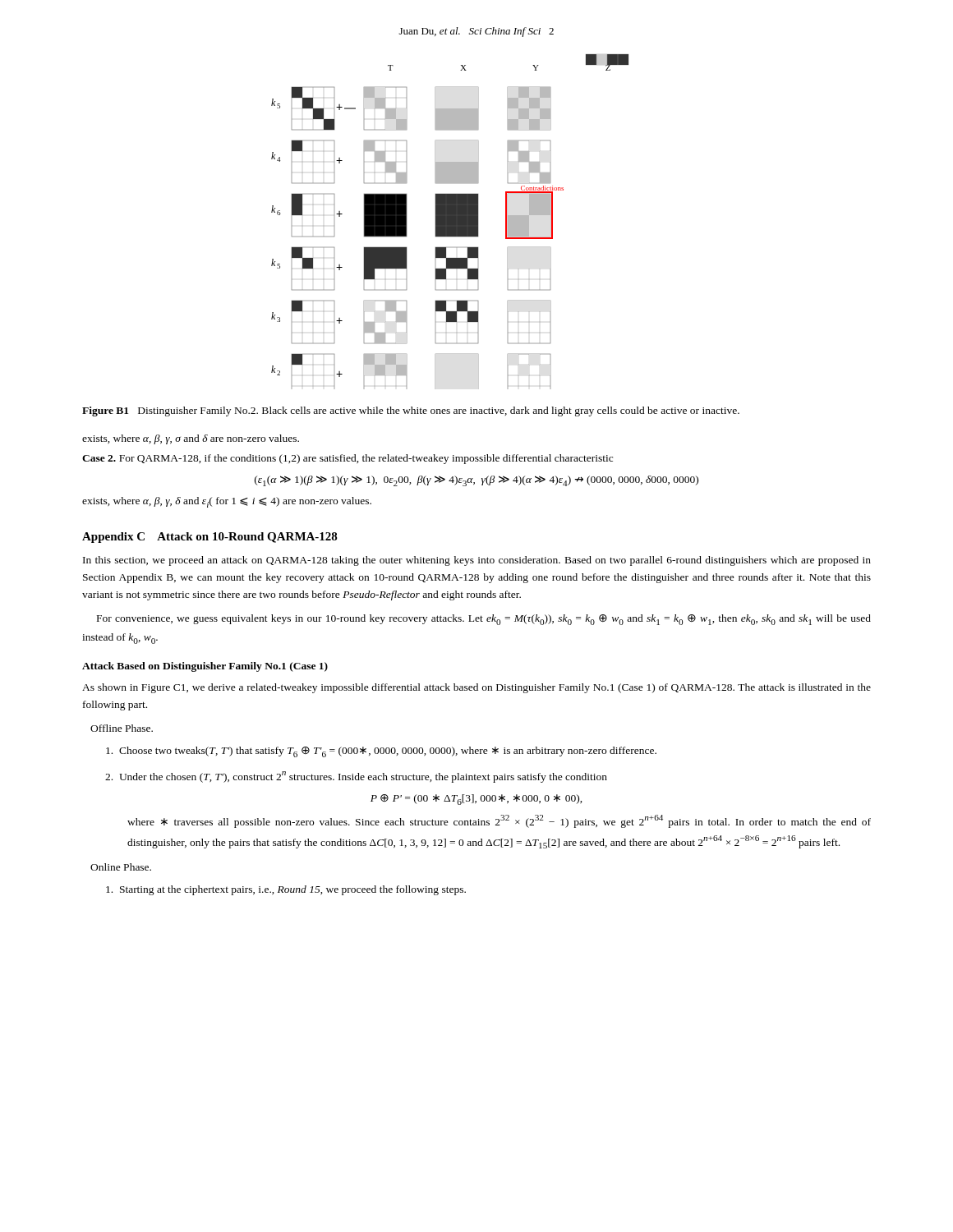Select the illustration
Viewport: 953px width, 1232px height.
point(476,223)
